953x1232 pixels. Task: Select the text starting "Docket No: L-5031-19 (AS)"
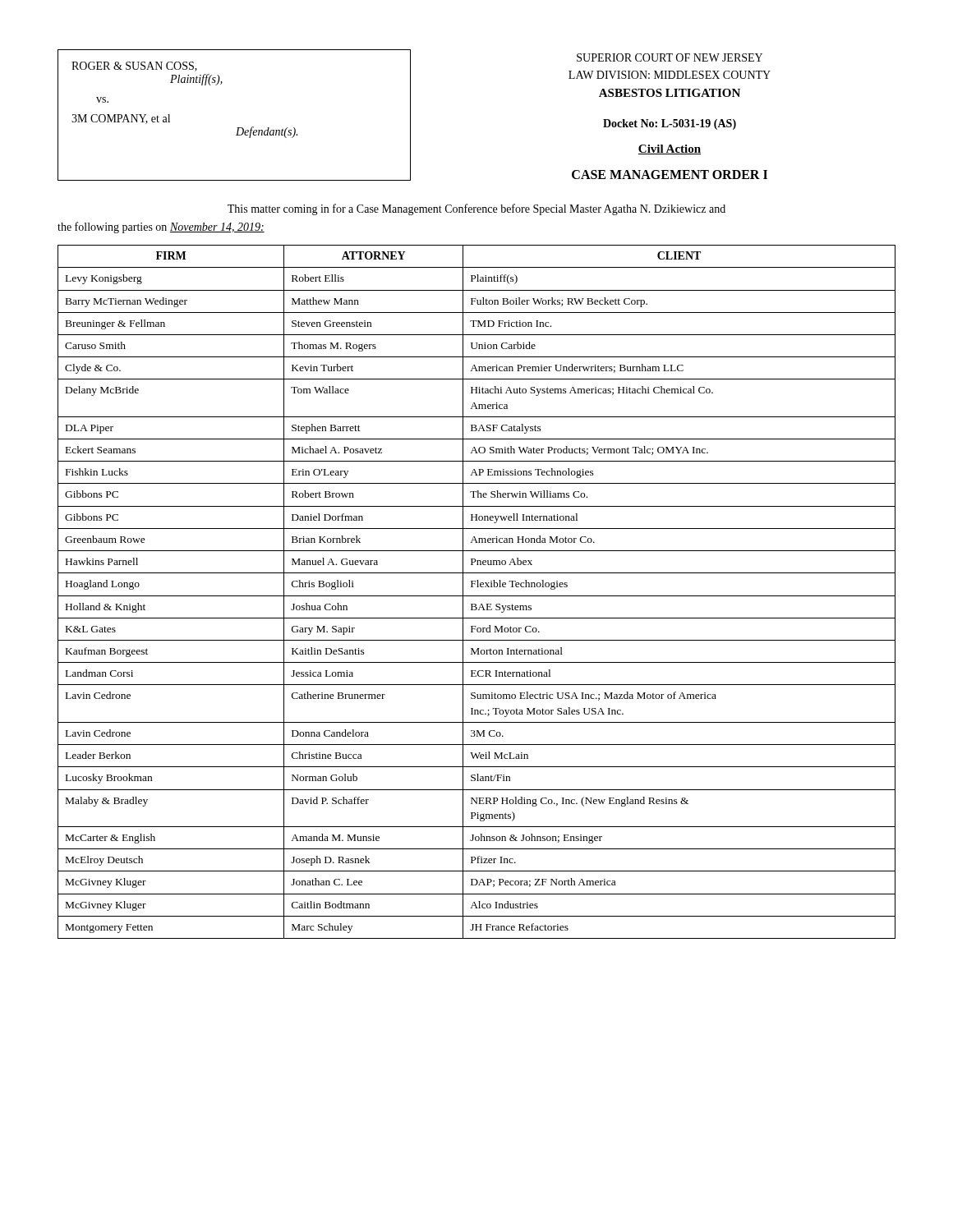click(x=670, y=123)
